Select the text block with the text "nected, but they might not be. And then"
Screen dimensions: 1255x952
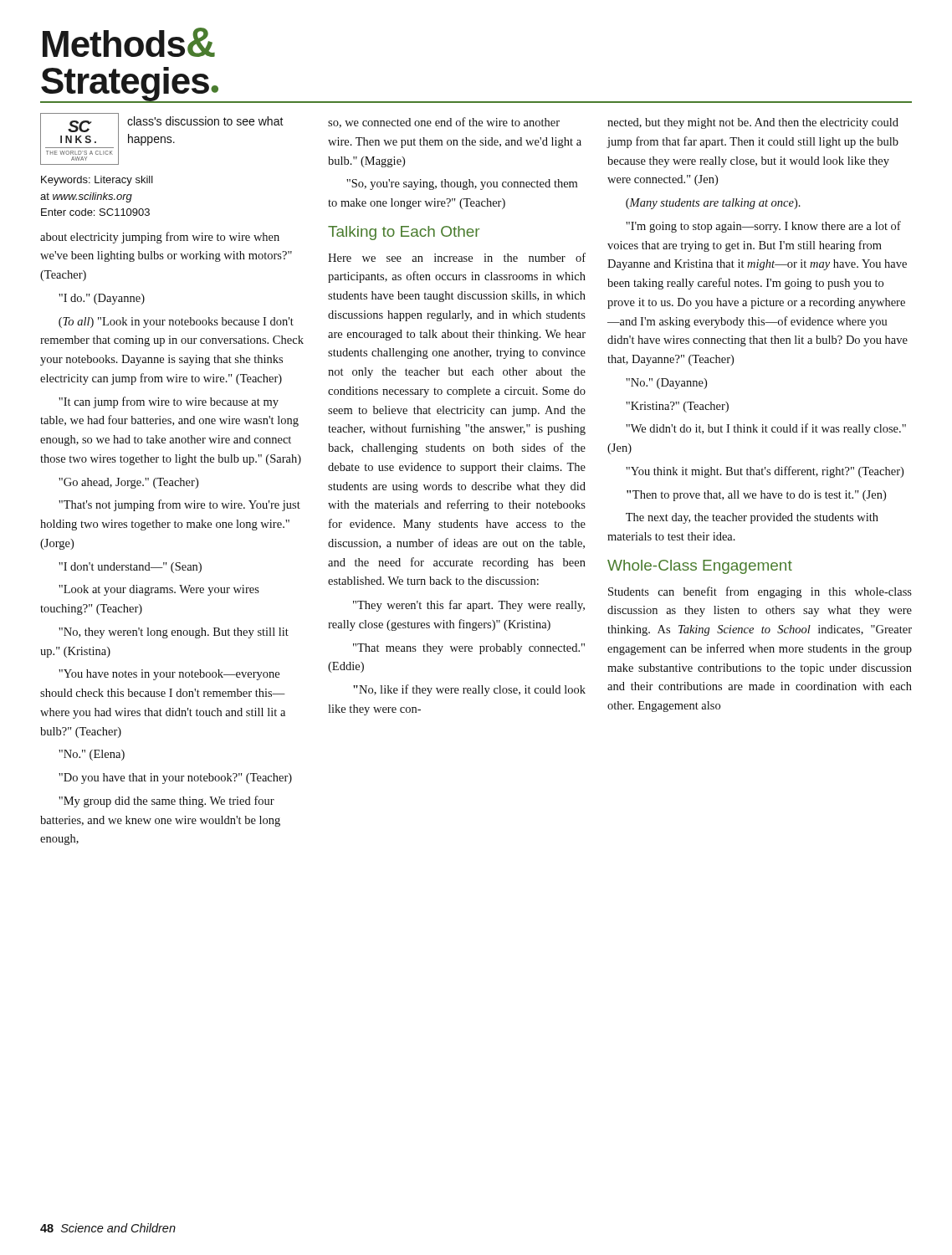[x=760, y=330]
